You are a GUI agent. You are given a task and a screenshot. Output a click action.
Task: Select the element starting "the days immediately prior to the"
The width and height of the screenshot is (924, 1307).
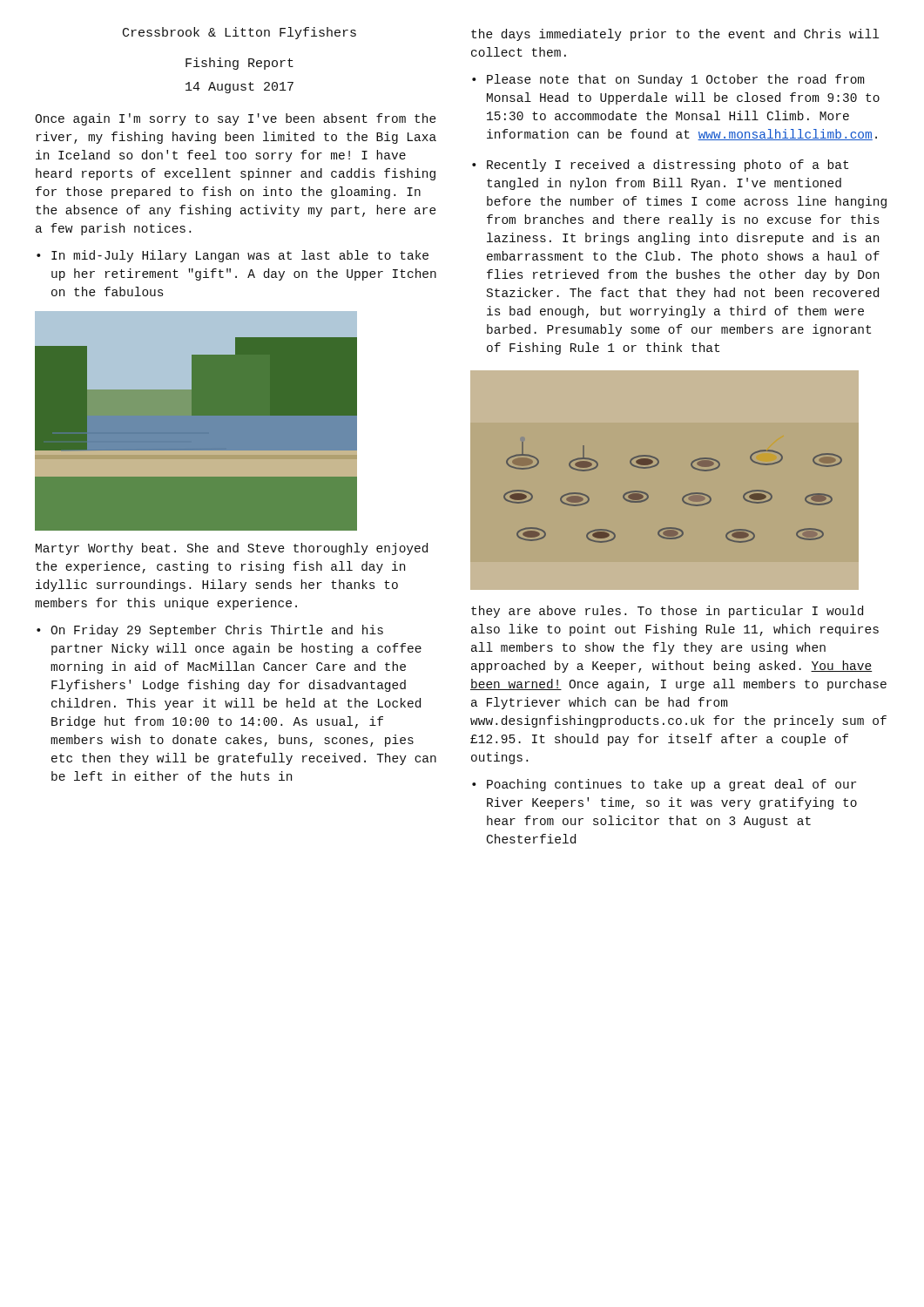675,44
